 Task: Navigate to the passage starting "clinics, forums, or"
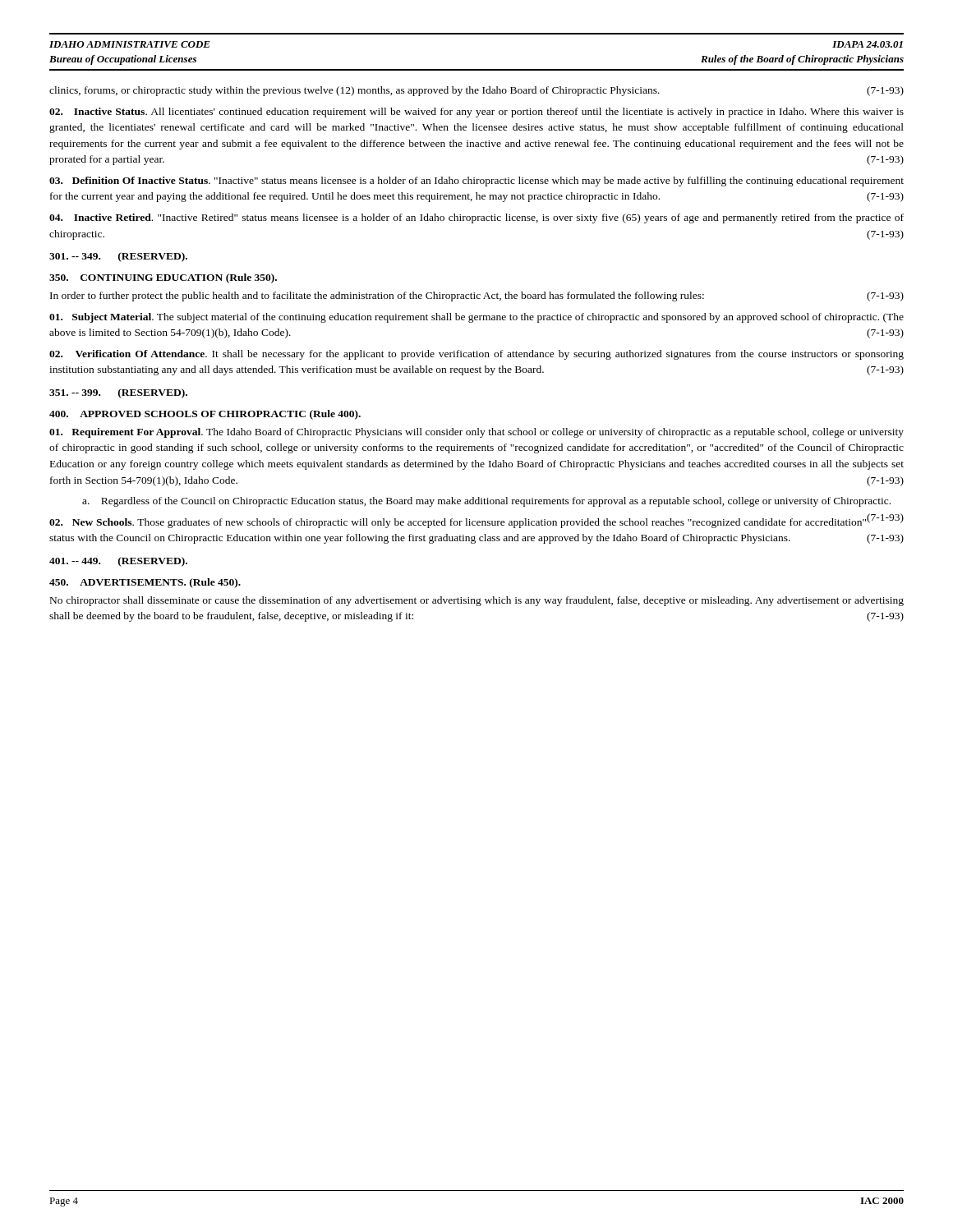pos(476,90)
